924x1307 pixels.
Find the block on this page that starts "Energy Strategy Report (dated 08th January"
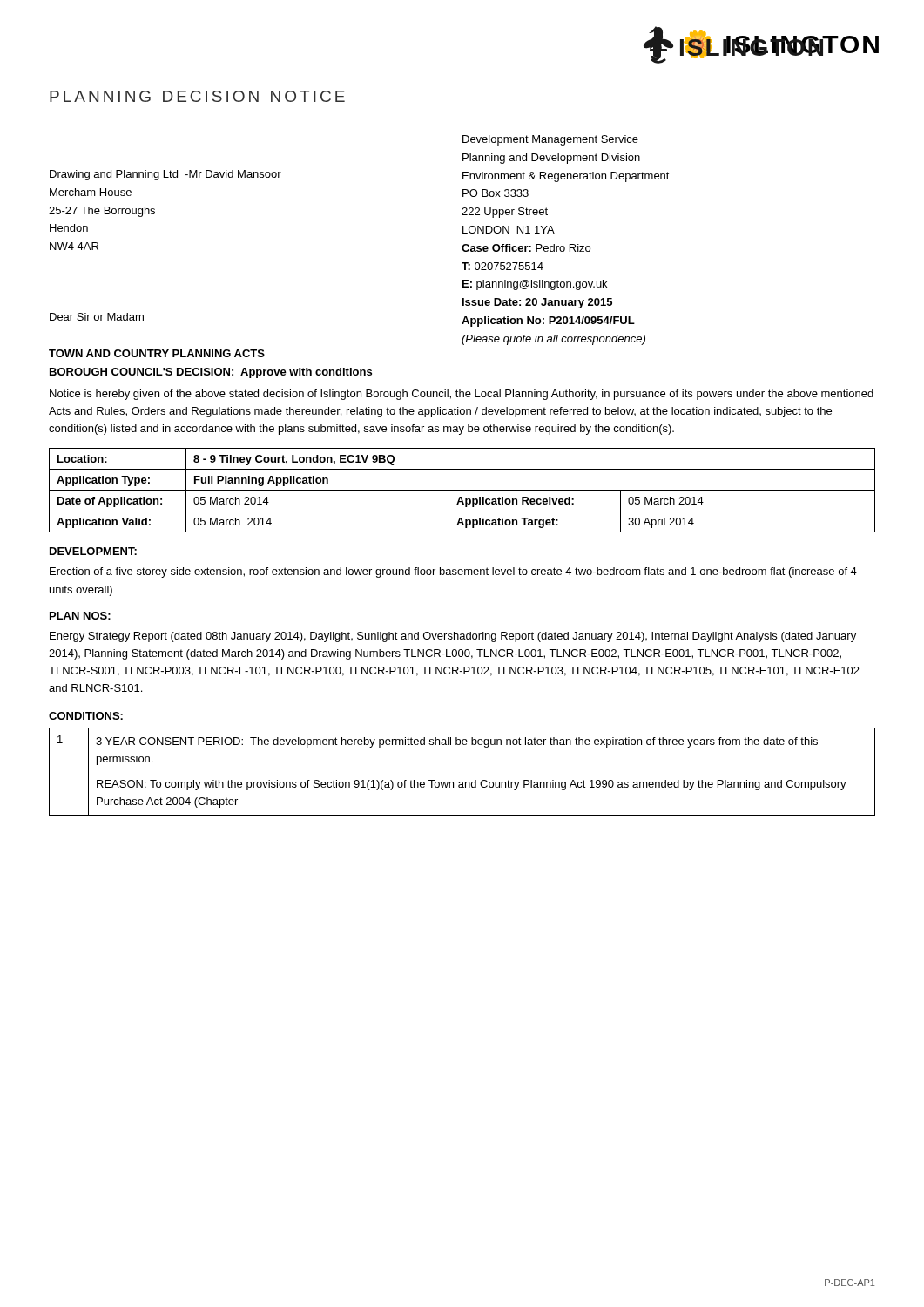(454, 662)
